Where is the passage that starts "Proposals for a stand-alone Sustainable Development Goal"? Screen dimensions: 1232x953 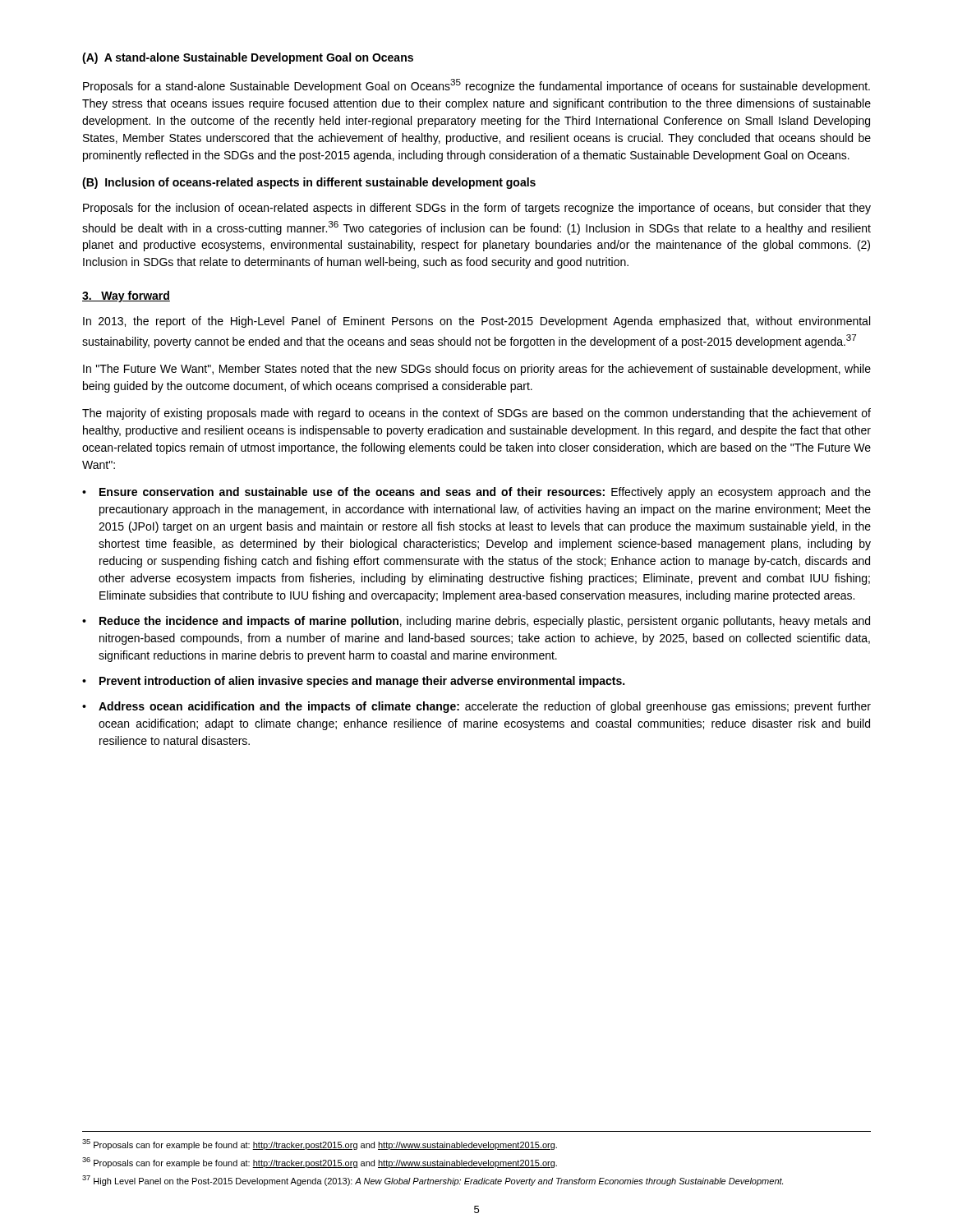click(x=476, y=119)
